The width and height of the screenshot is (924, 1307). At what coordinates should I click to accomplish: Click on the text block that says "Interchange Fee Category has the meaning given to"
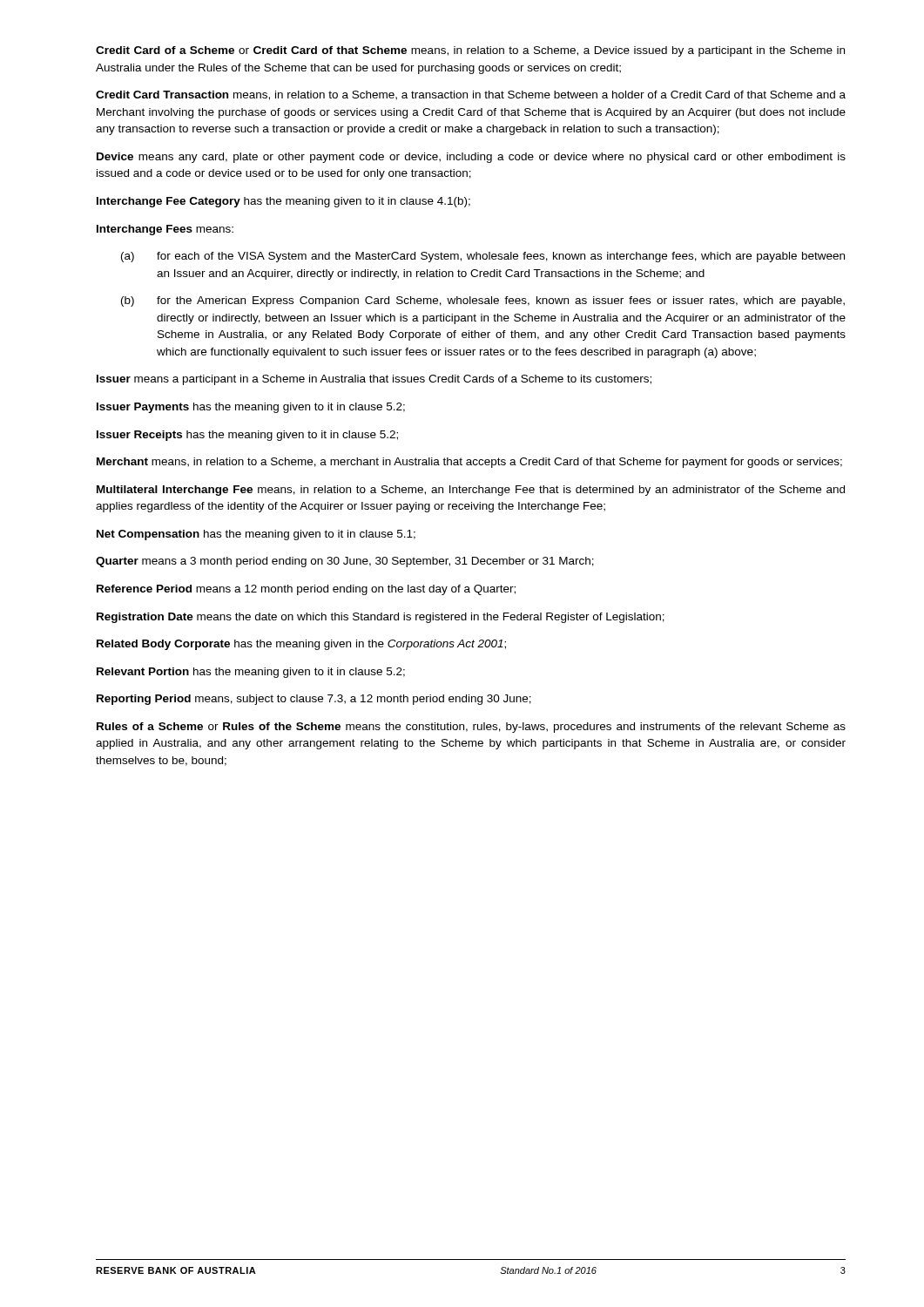point(283,201)
